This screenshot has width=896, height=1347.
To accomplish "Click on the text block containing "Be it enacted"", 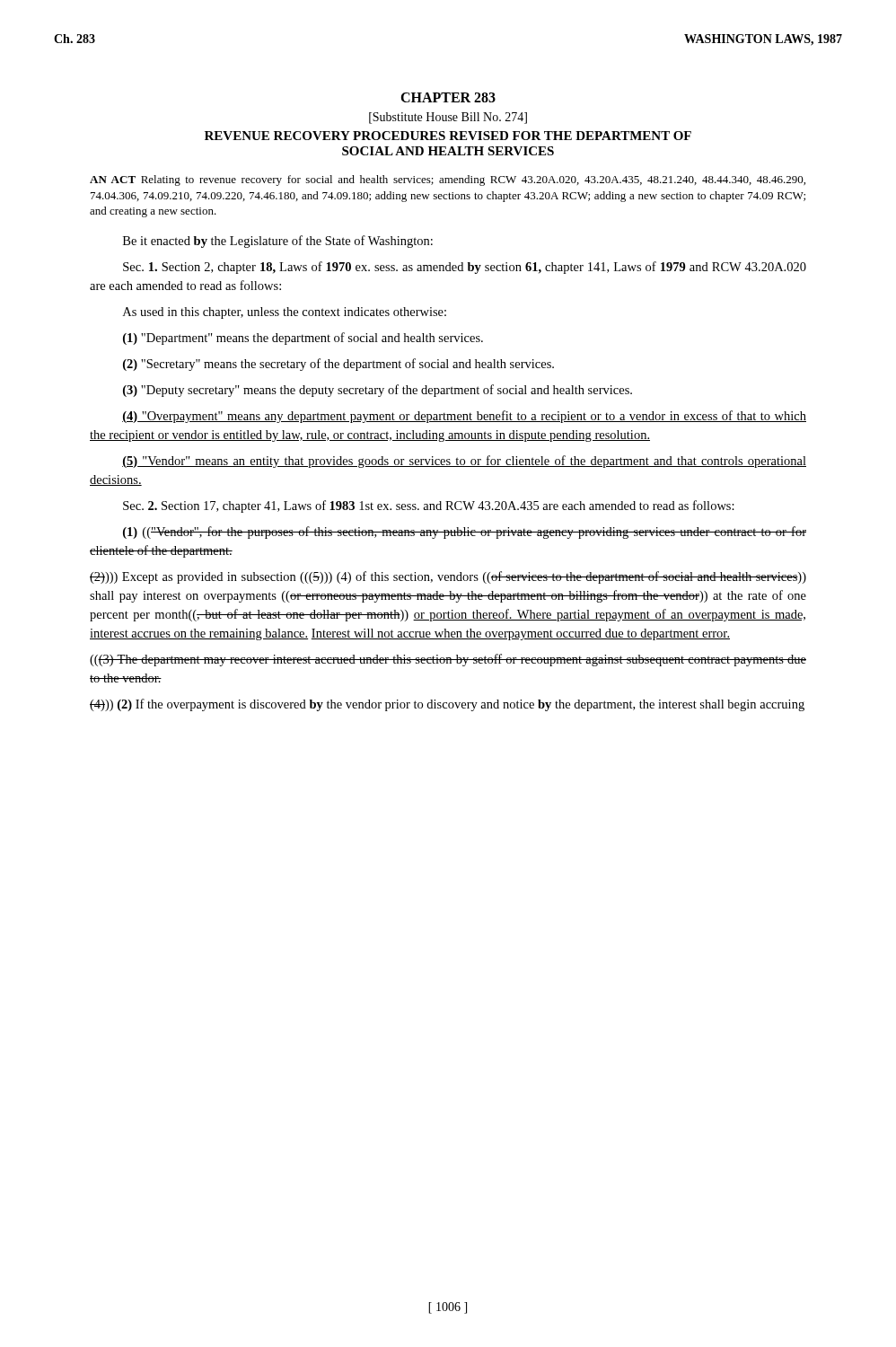I will 278,240.
